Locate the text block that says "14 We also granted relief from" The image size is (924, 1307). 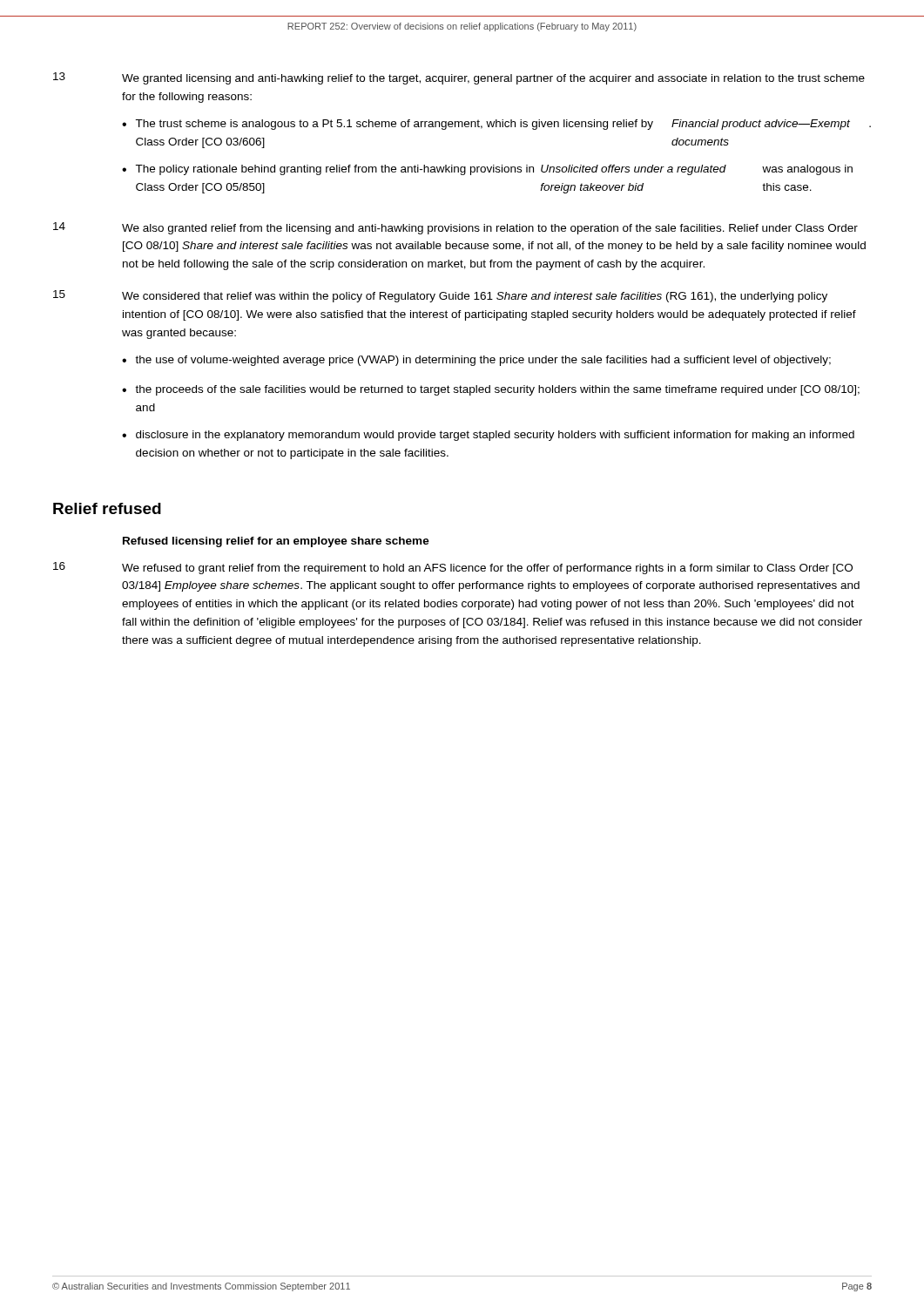click(462, 247)
